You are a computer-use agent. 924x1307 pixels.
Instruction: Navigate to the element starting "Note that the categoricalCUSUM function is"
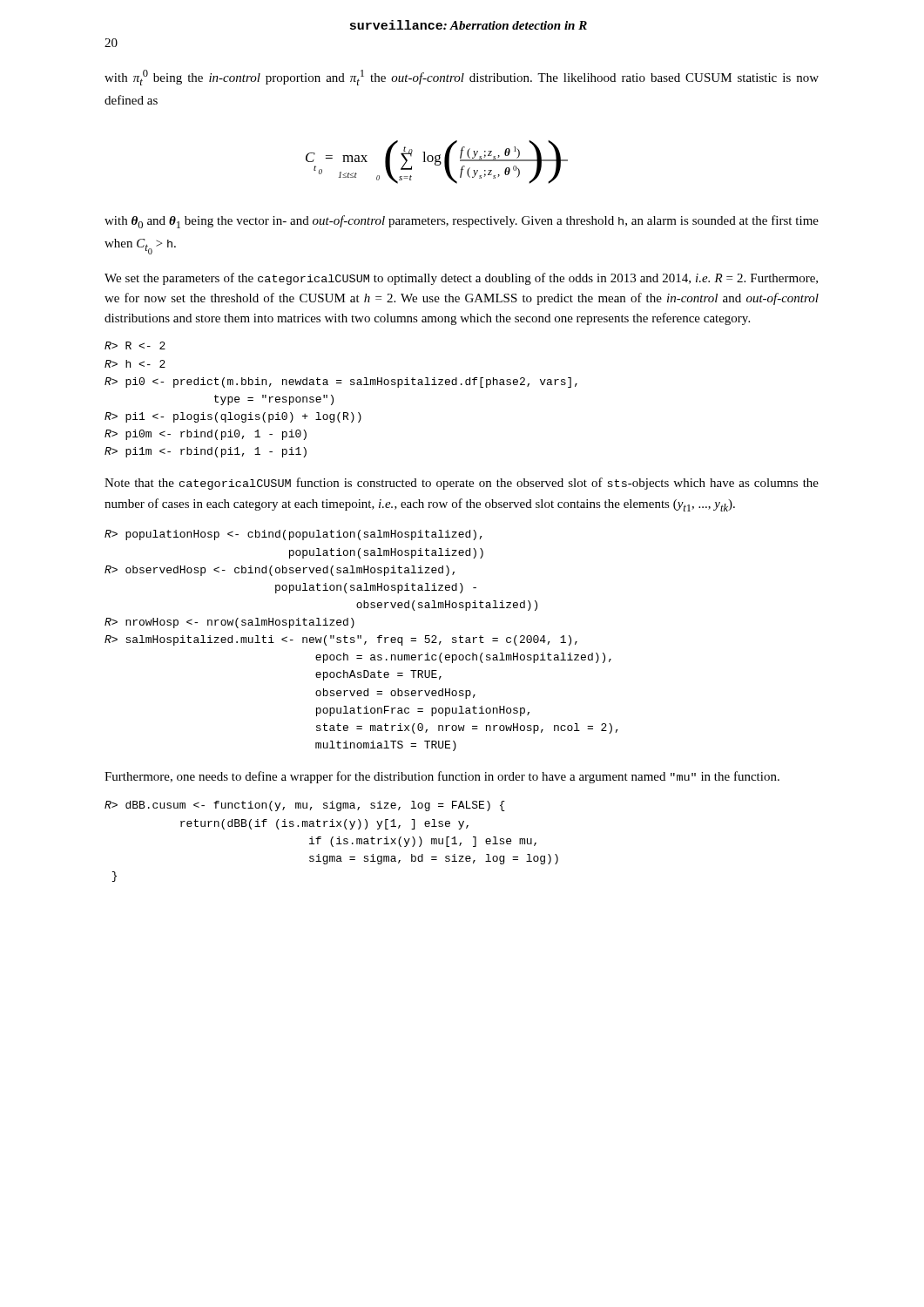pyautogui.click(x=462, y=495)
